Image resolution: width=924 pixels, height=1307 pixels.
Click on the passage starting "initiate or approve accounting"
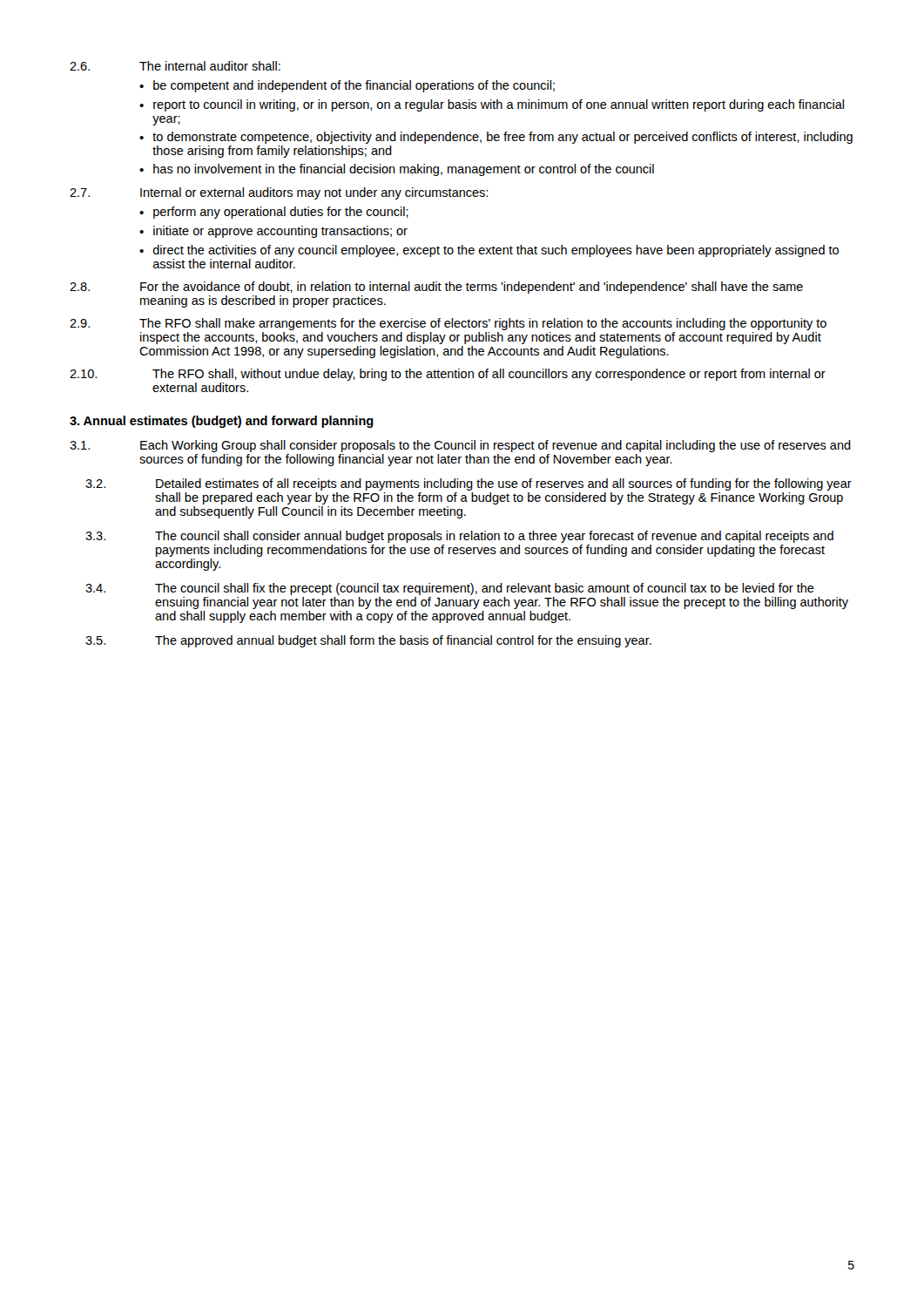point(280,231)
